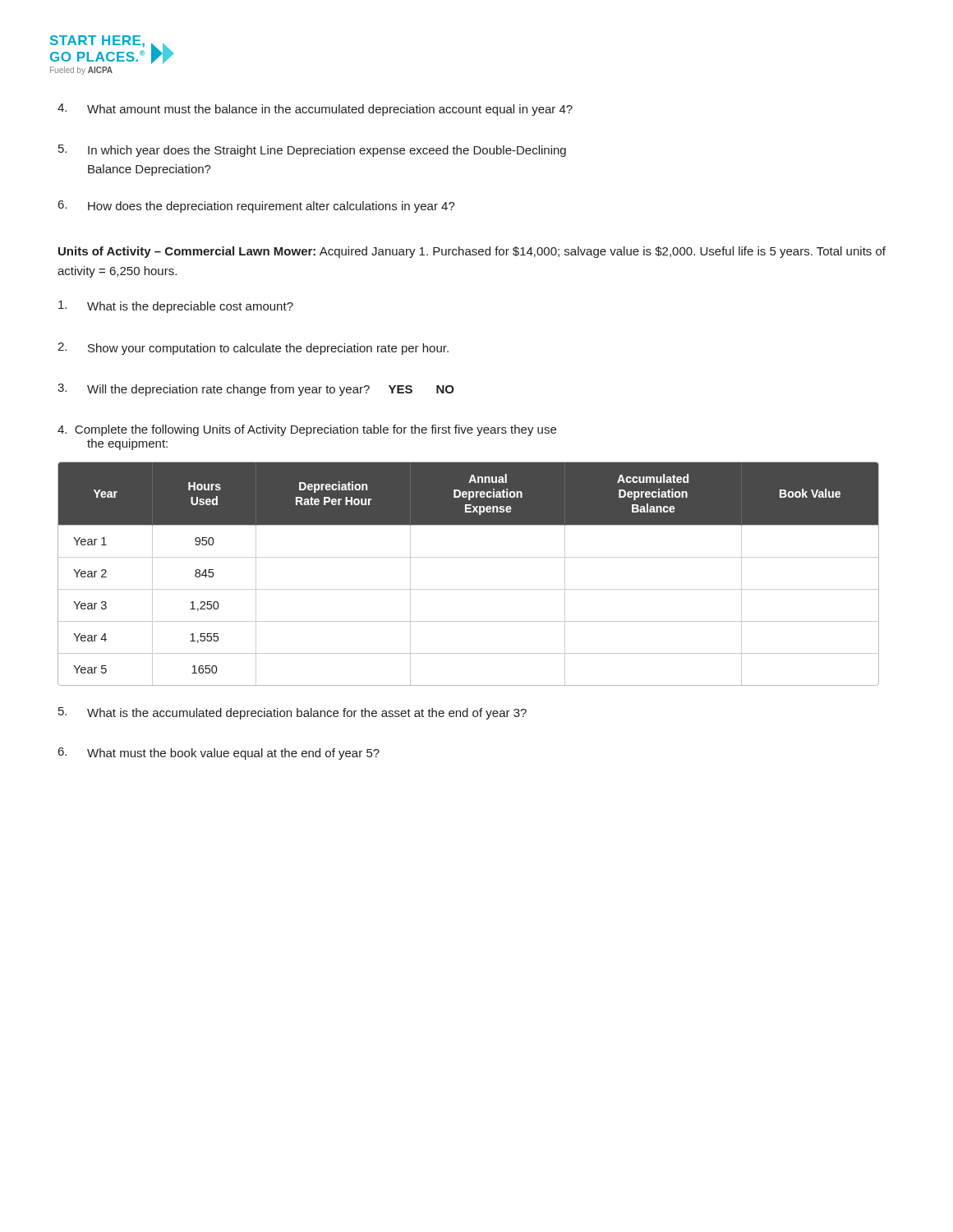Click the passage that begins "3. Will the depreciation rate change"
The width and height of the screenshot is (953, 1232).
[x=256, y=390]
